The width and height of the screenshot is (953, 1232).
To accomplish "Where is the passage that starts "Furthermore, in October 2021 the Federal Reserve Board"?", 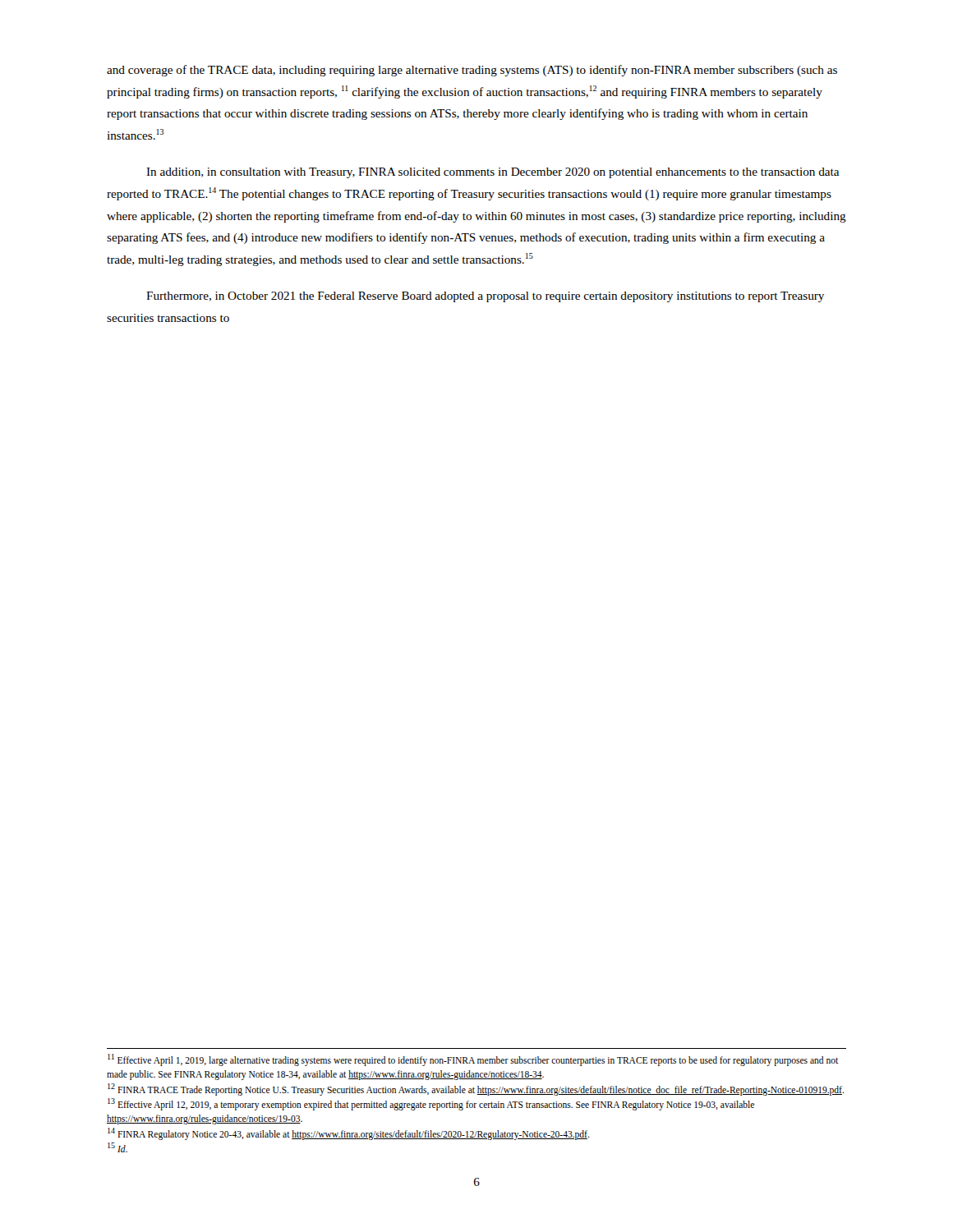I will pos(466,306).
